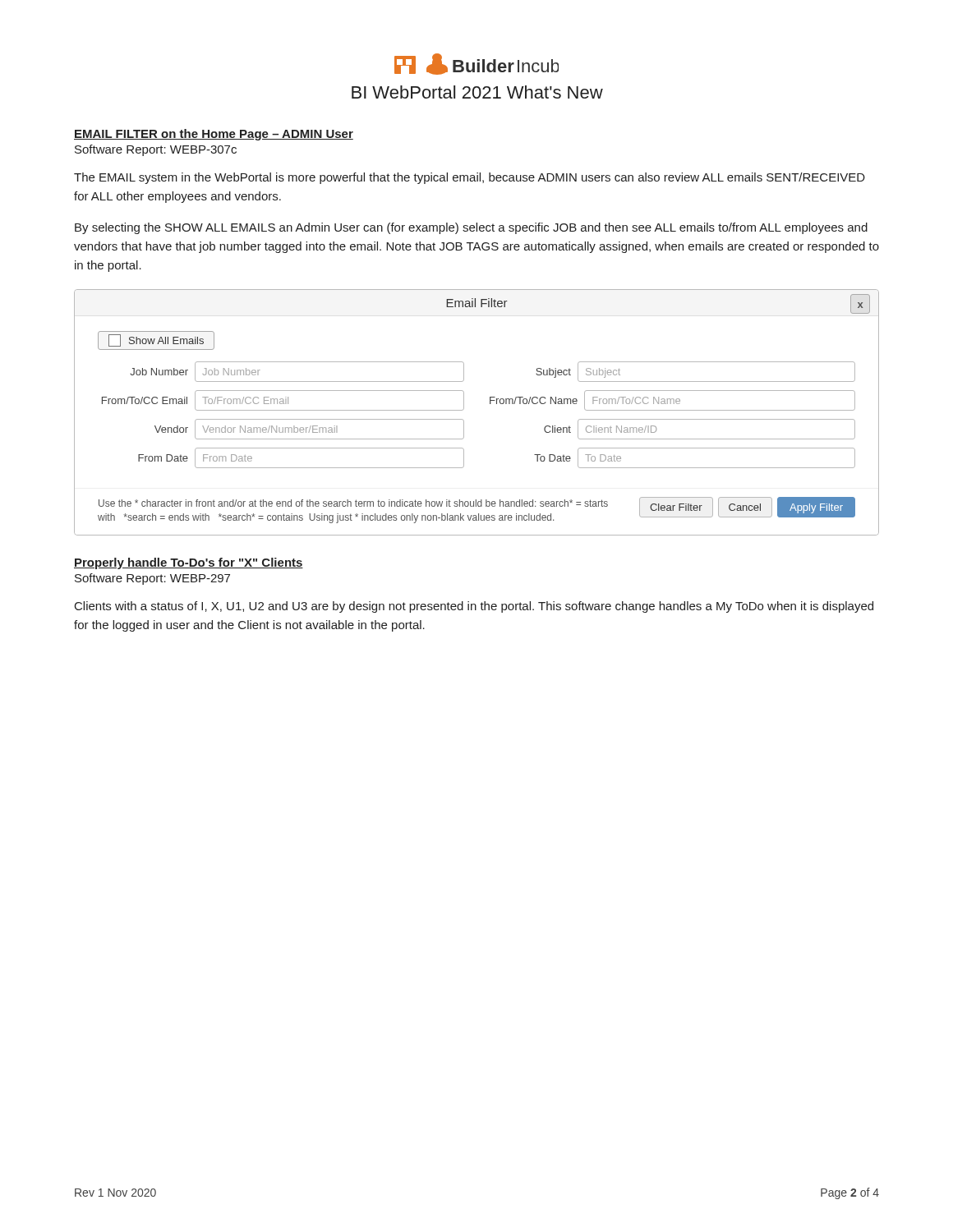Image resolution: width=953 pixels, height=1232 pixels.
Task: Point to the passage starting "Clients with a status of I, X,"
Action: click(474, 615)
